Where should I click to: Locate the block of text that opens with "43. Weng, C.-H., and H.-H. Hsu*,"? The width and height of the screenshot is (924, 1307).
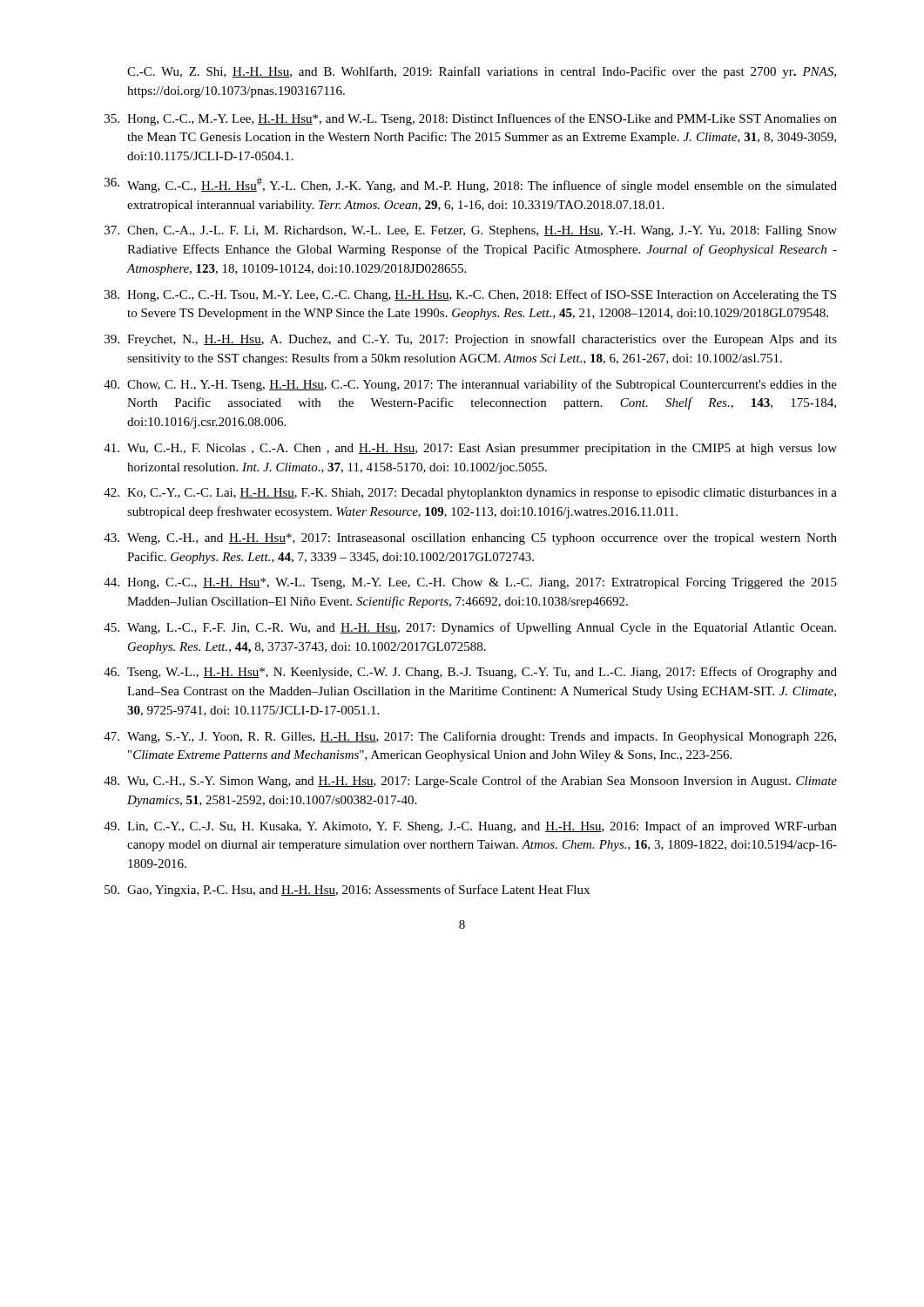(x=462, y=548)
